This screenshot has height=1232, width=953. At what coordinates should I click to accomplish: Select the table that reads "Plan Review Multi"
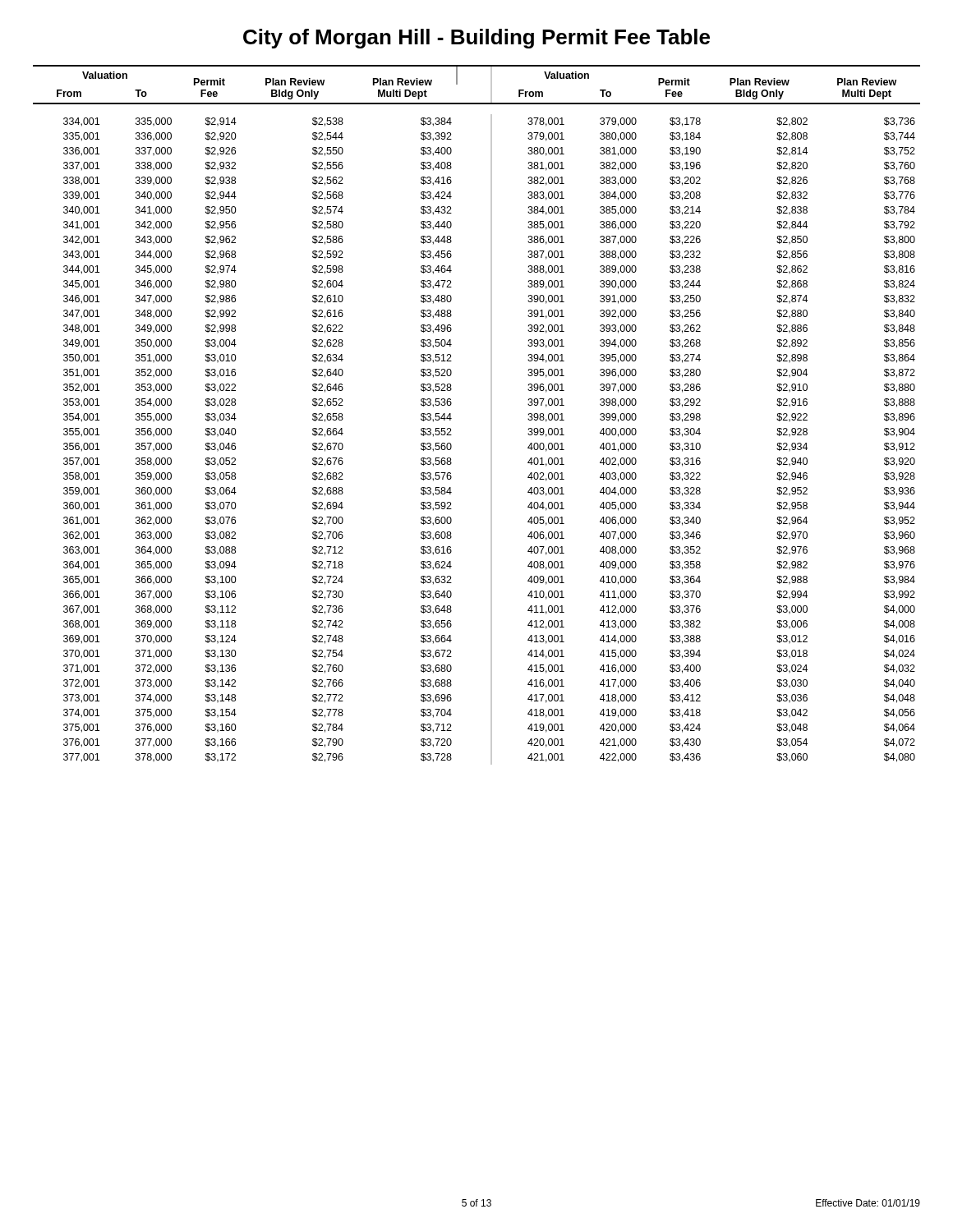[x=476, y=415]
